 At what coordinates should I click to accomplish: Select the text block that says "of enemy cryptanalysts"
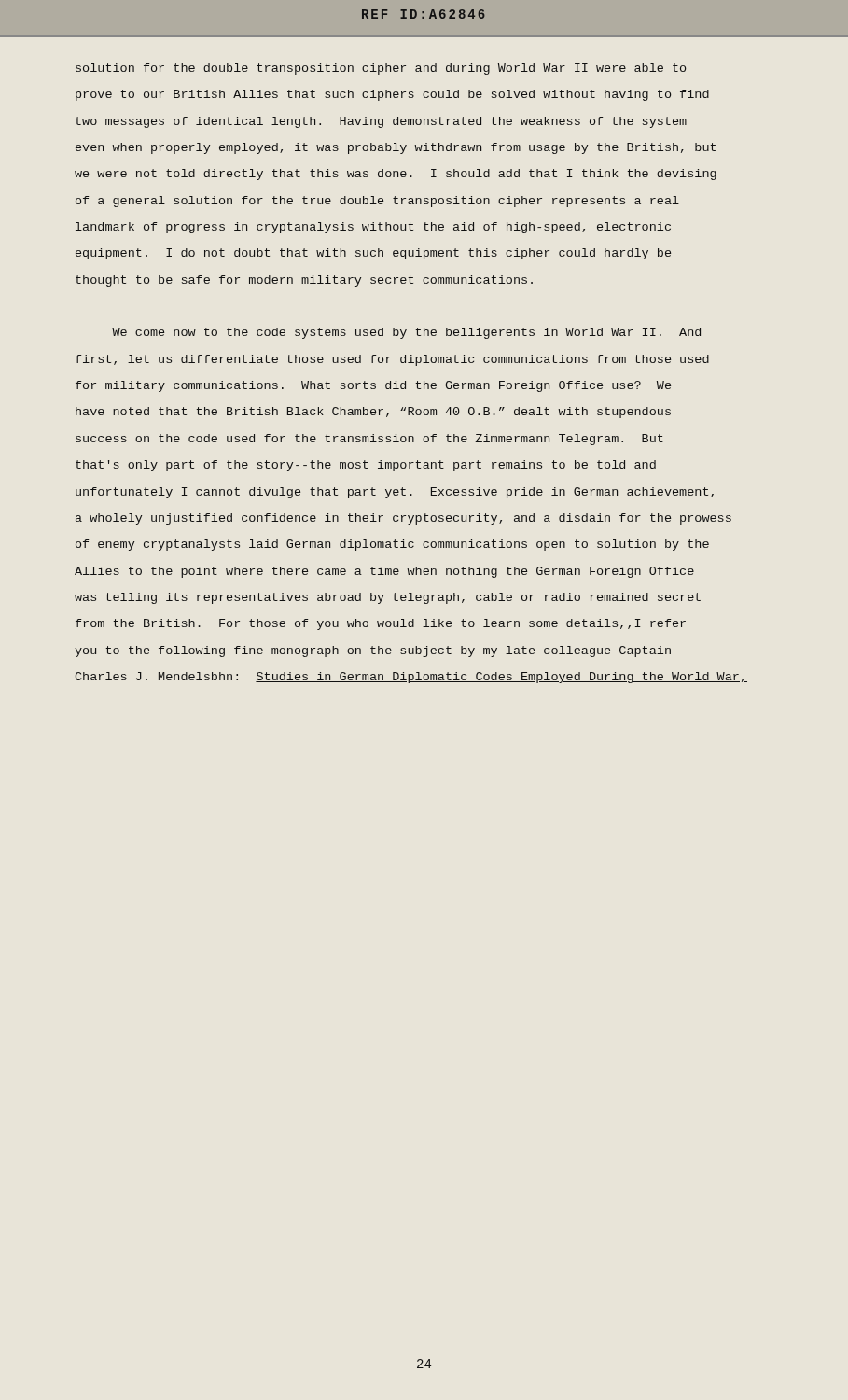pos(392,545)
